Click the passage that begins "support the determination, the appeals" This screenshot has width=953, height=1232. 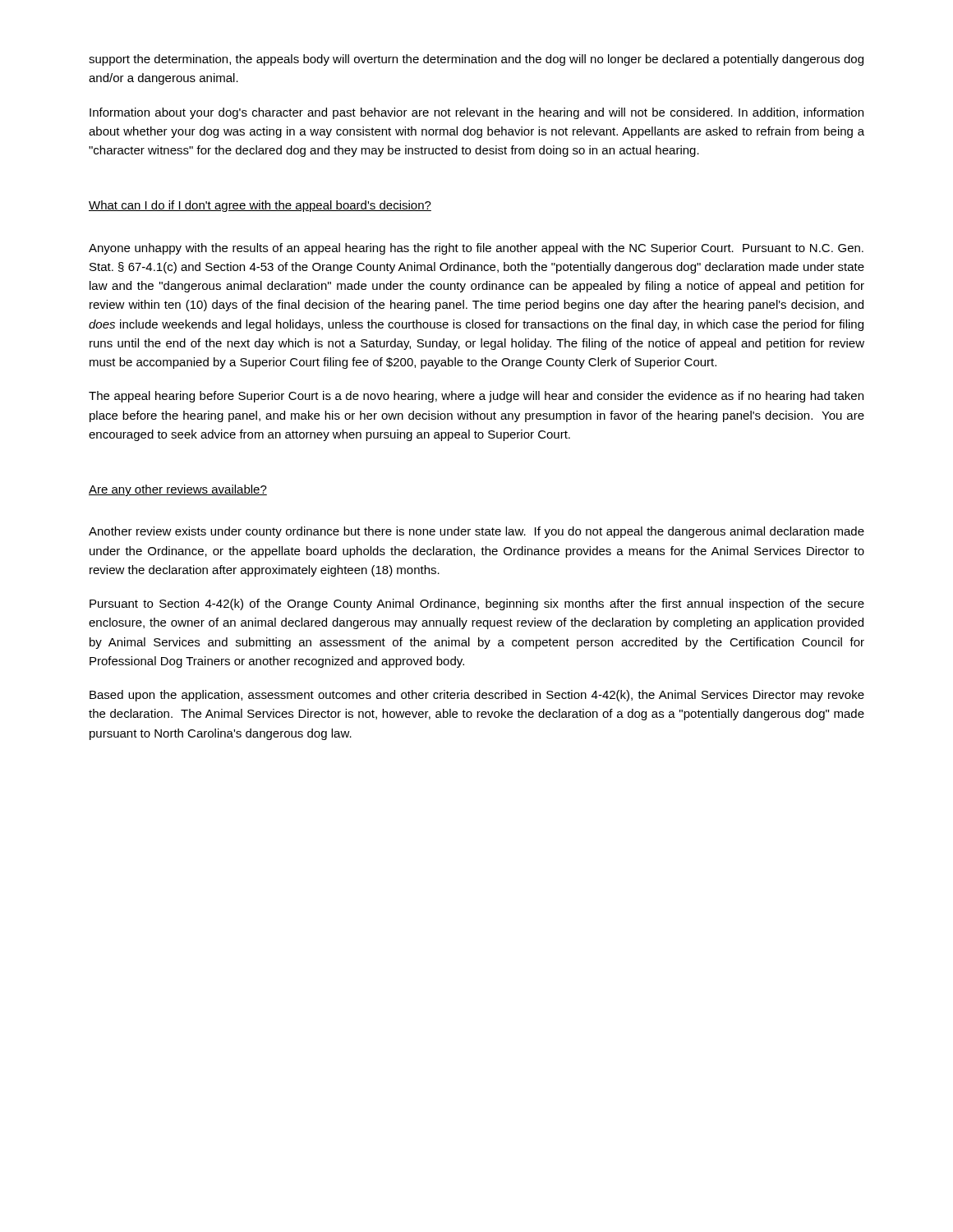click(476, 68)
